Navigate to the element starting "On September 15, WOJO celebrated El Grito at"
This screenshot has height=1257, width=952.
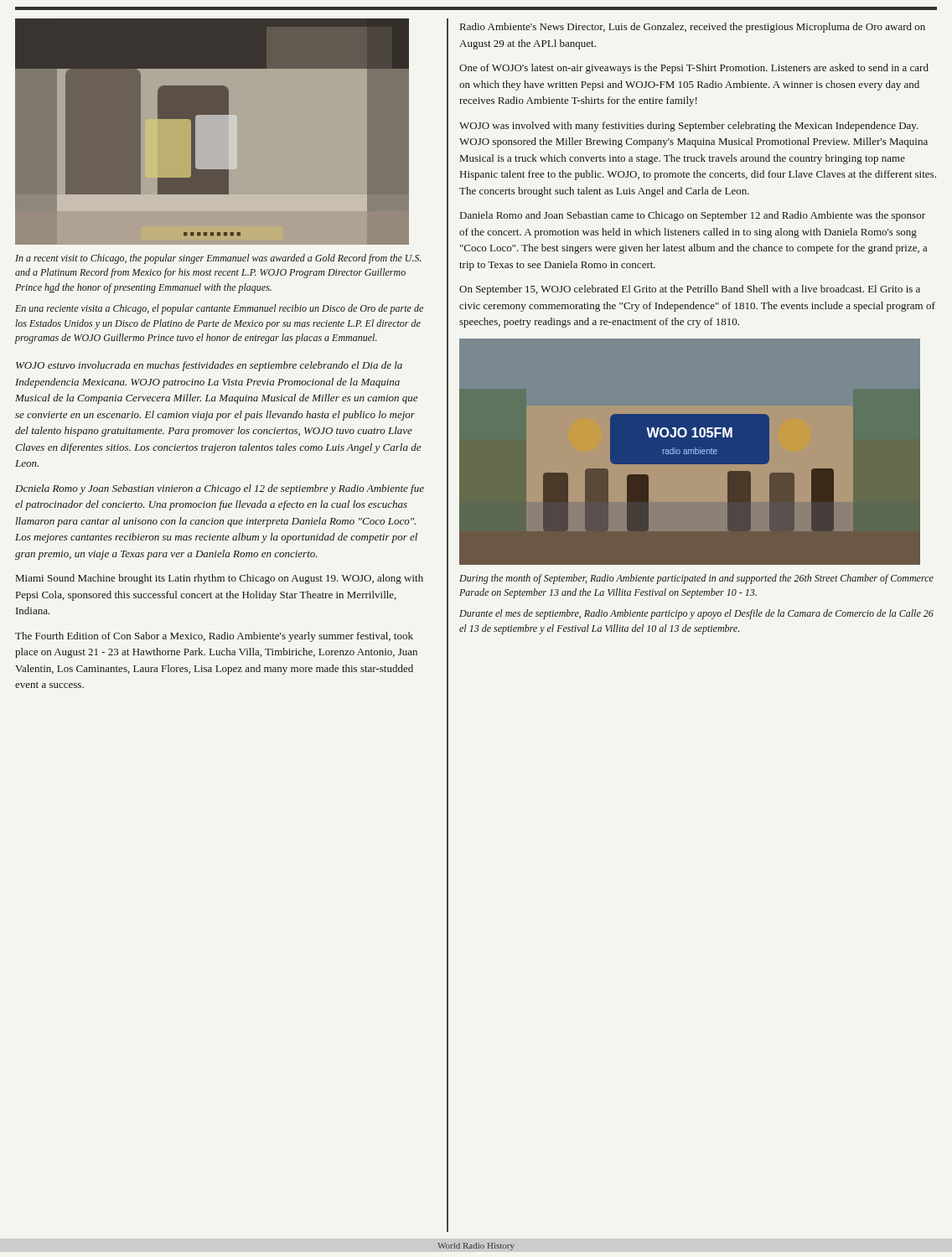697,305
